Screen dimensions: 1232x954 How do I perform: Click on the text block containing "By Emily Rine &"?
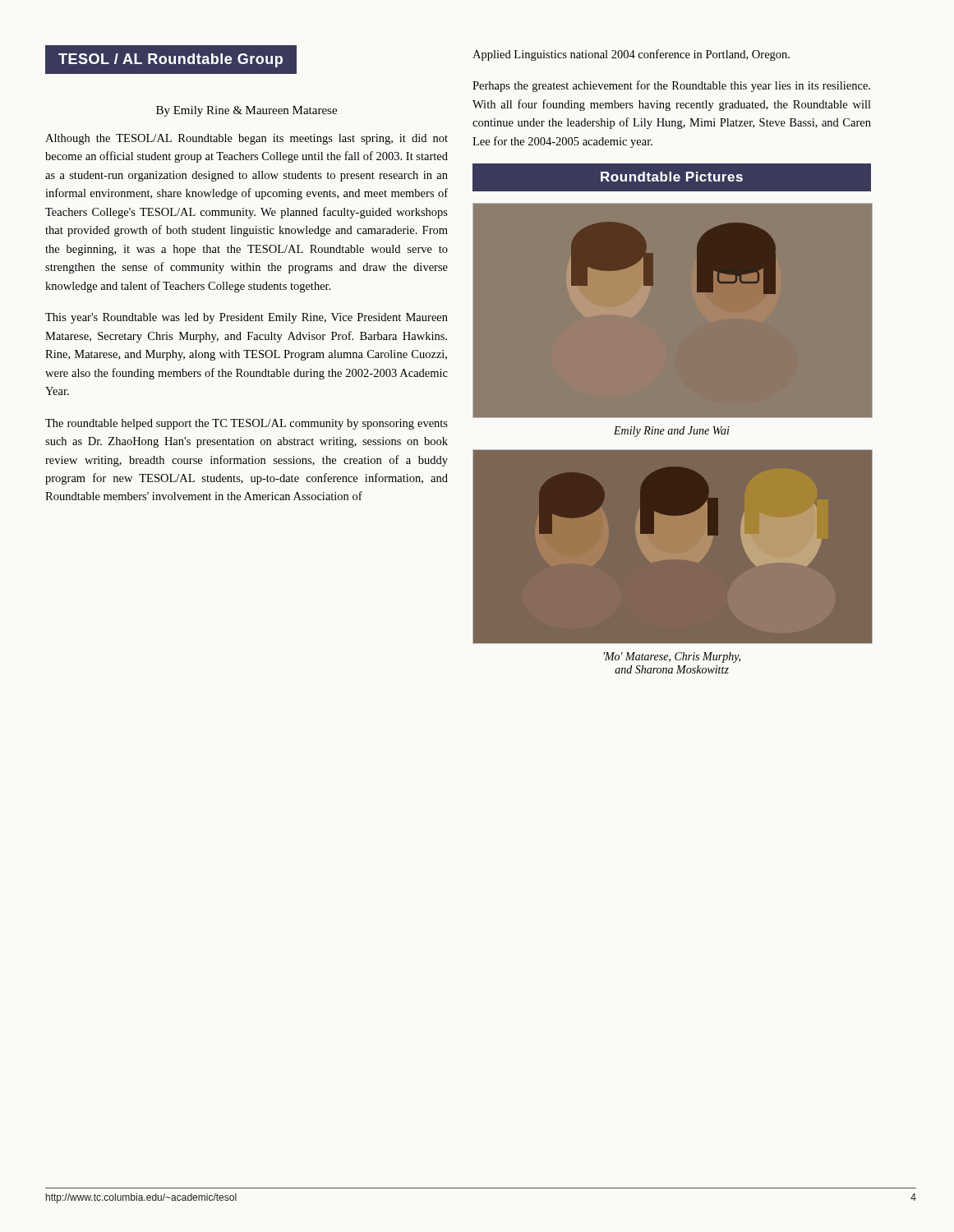(247, 110)
